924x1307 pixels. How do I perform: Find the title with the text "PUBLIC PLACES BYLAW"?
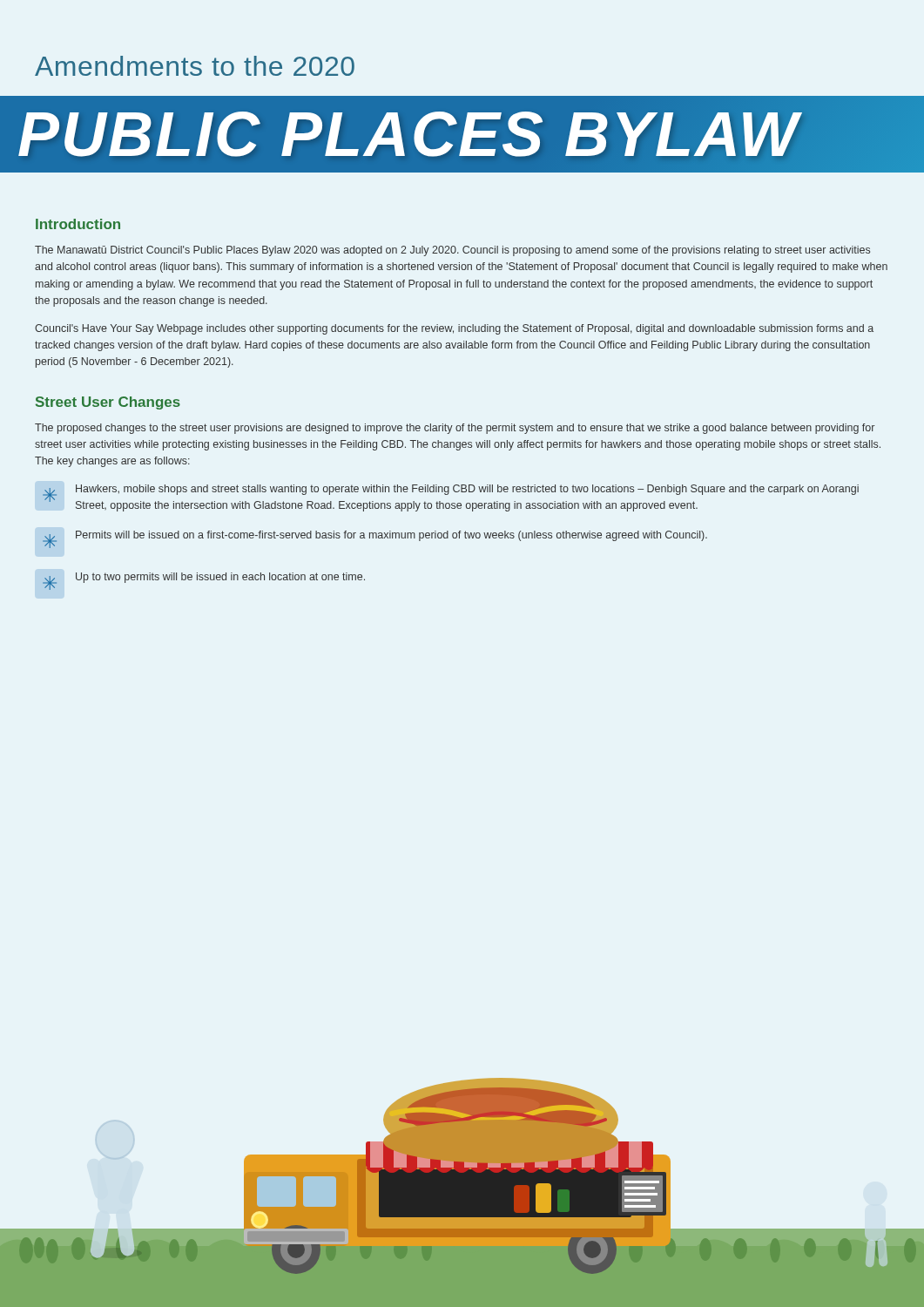[409, 134]
